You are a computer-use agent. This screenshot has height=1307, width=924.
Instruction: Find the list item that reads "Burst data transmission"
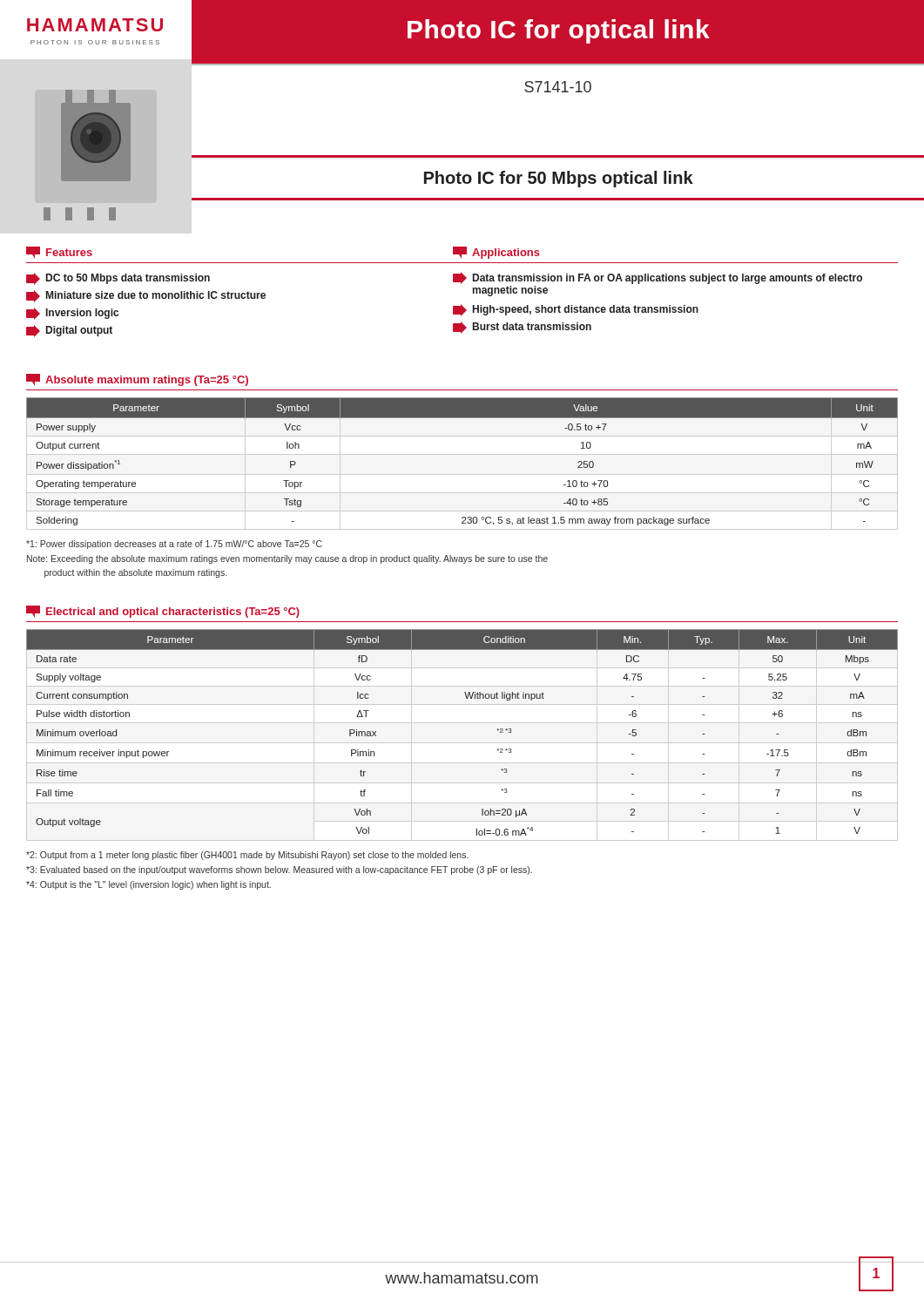(x=522, y=327)
